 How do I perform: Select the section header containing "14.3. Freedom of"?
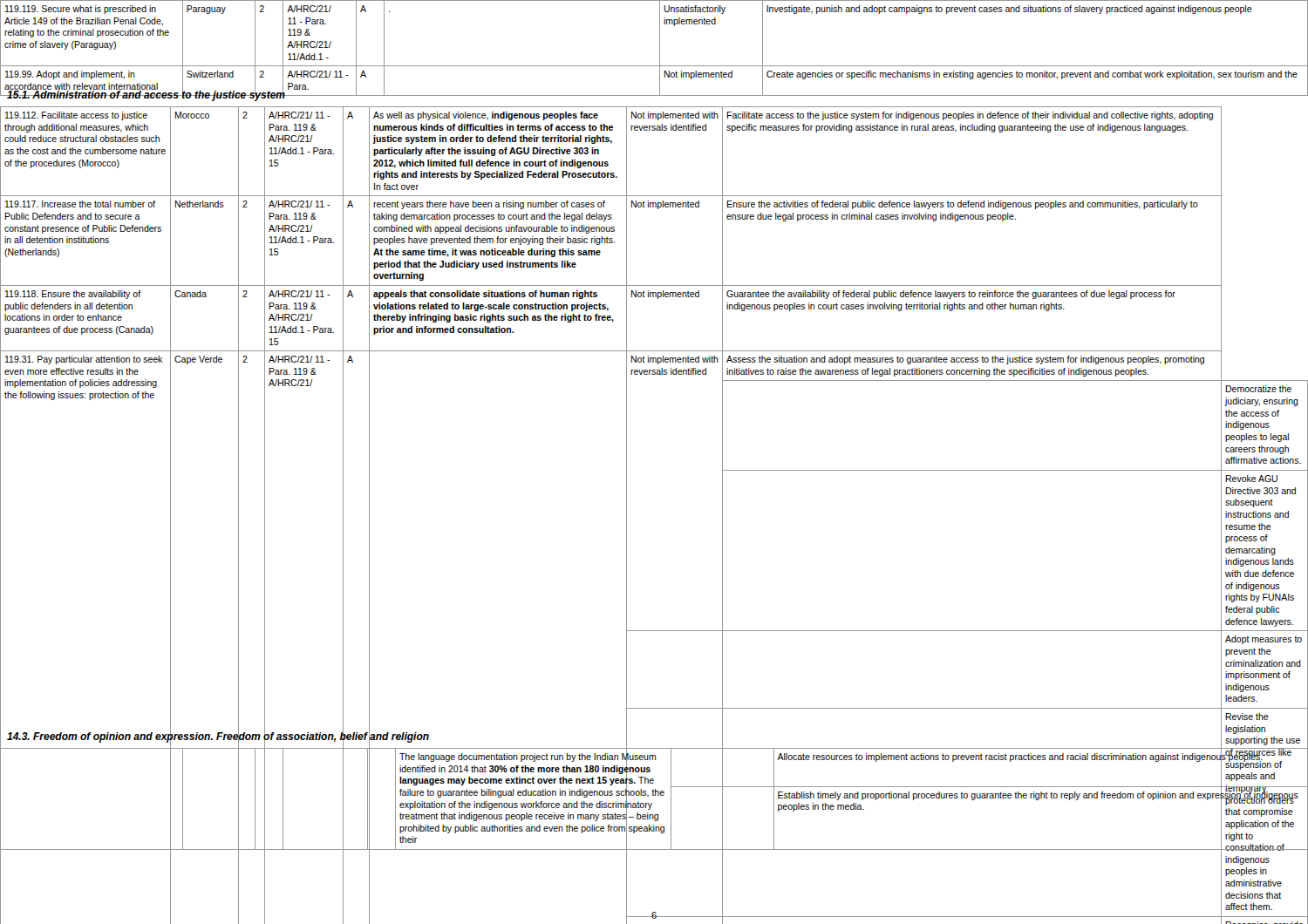(x=218, y=737)
